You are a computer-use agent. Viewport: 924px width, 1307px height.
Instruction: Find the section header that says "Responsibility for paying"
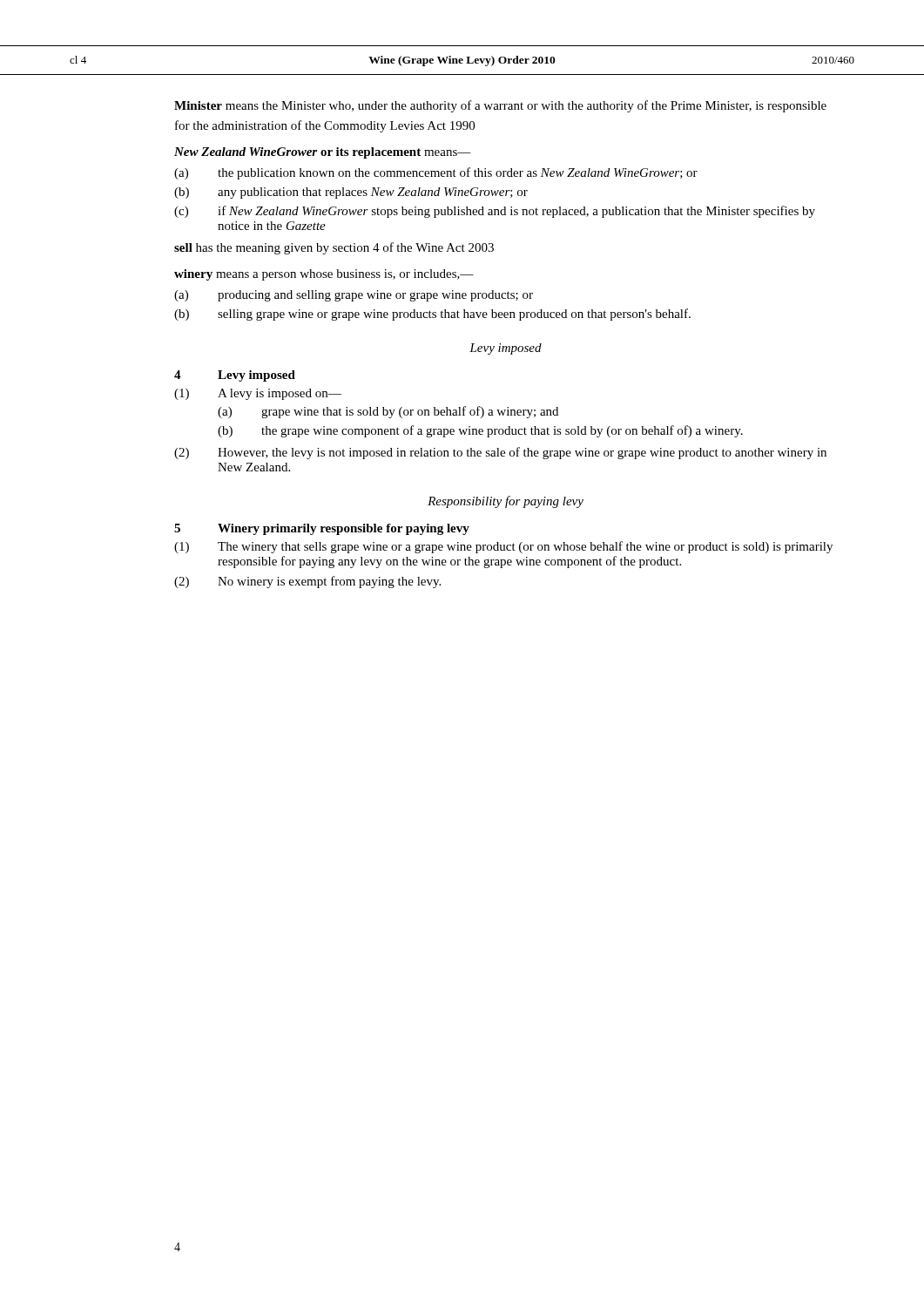pos(506,501)
